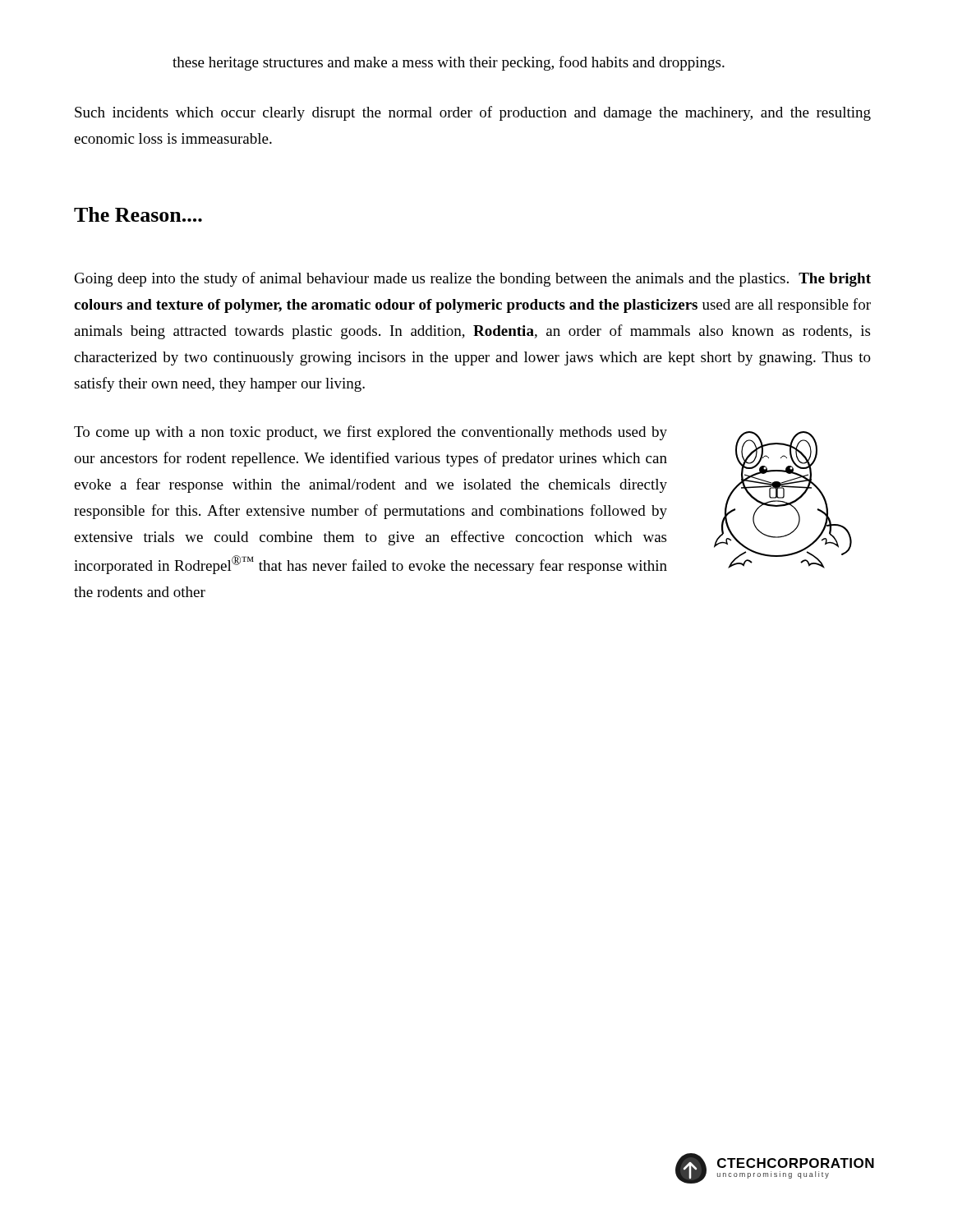This screenshot has width=953, height=1232.
Task: Click on the passage starting "Such incidents which occur clearly disrupt the"
Action: (472, 125)
